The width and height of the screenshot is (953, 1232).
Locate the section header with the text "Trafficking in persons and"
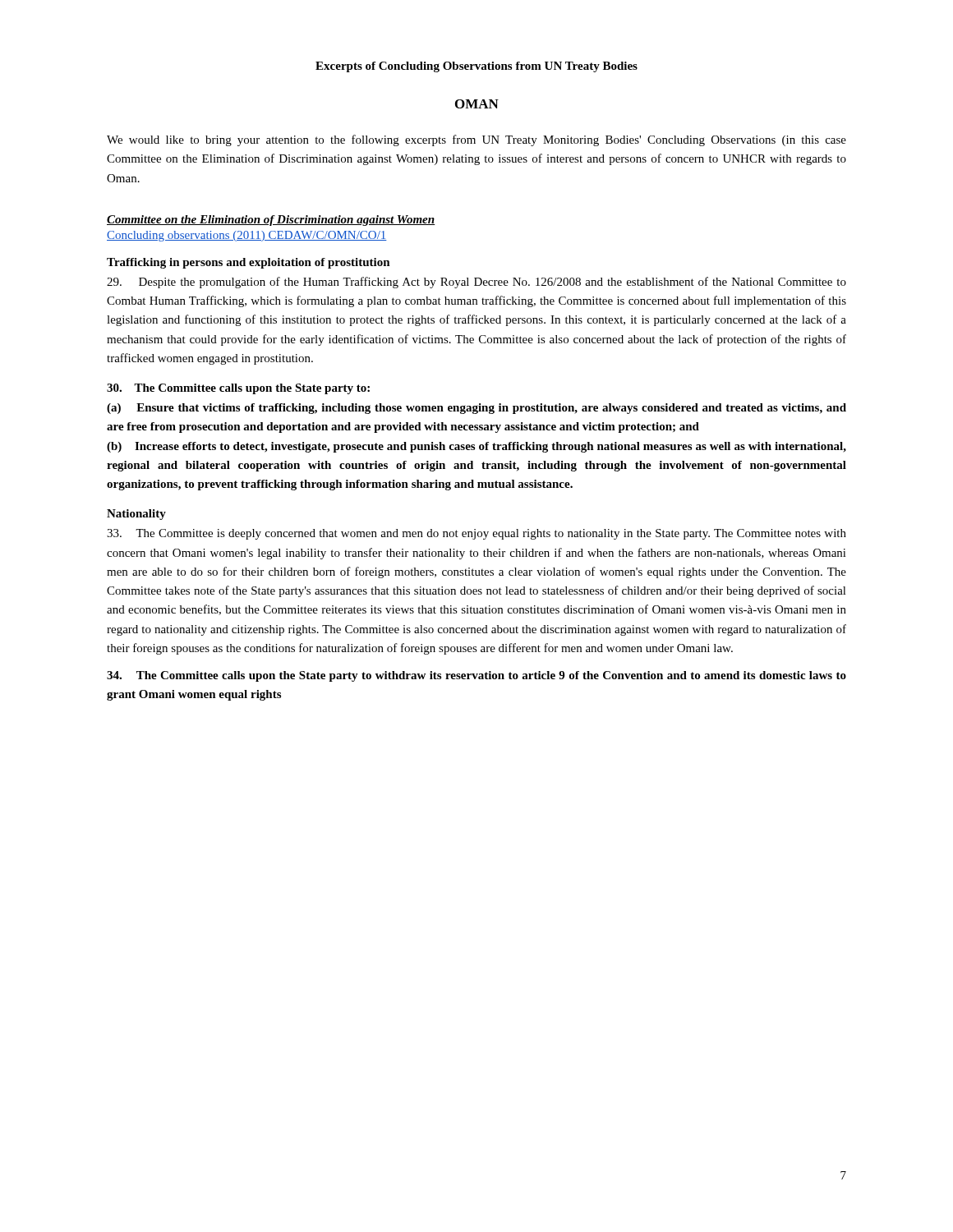click(x=248, y=262)
